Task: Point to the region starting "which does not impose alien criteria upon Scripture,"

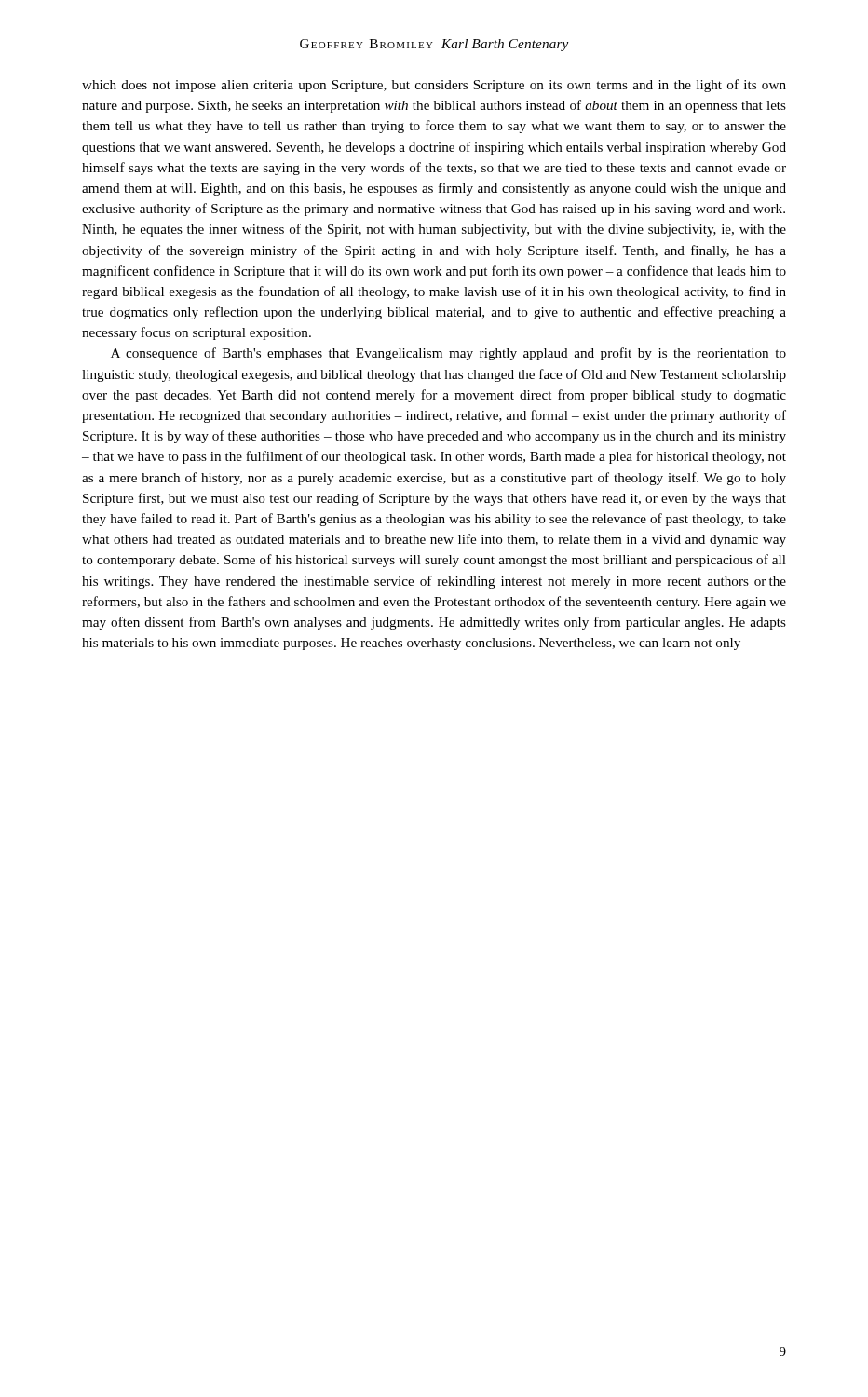Action: tap(434, 364)
